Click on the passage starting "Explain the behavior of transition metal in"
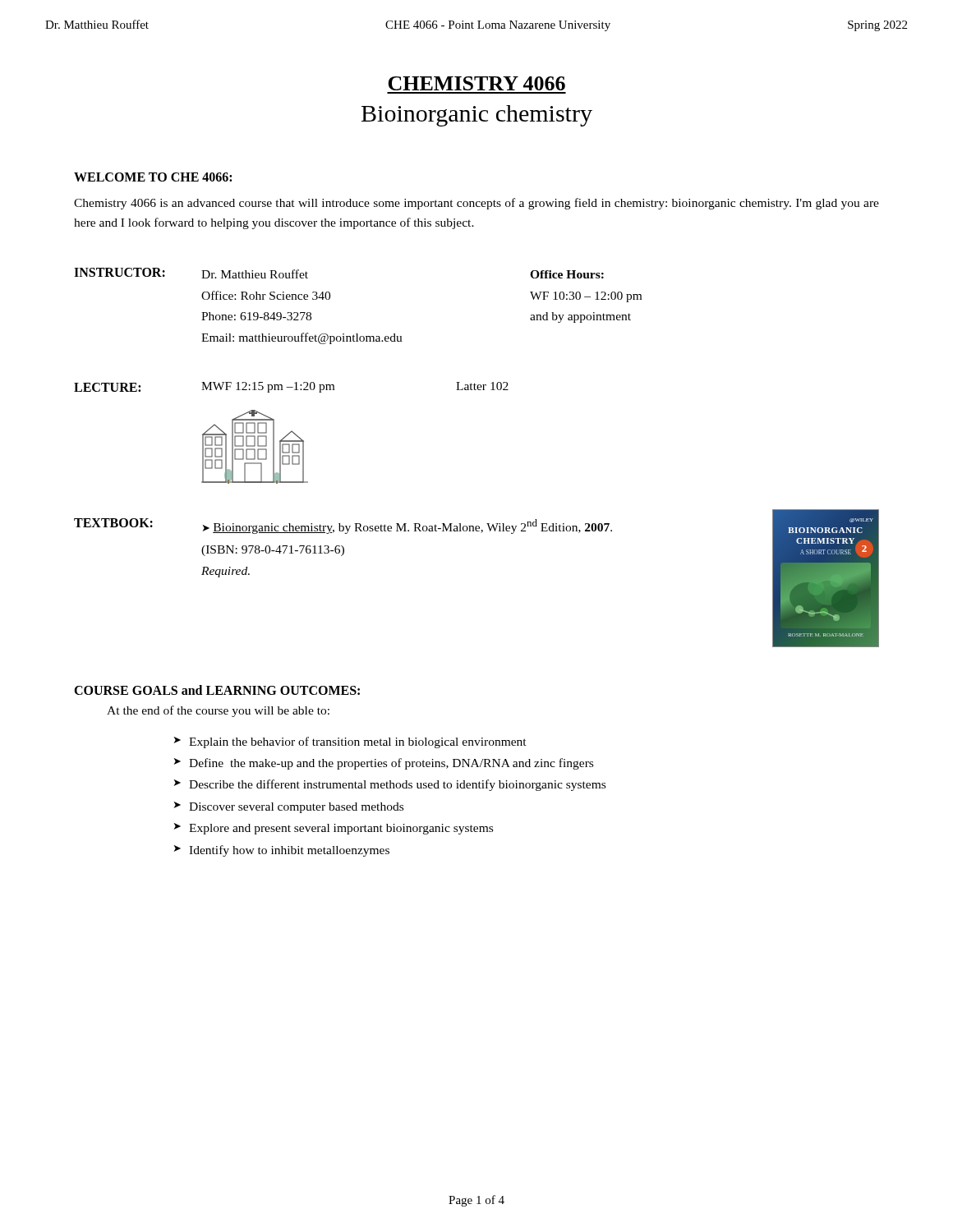953x1232 pixels. coord(358,741)
